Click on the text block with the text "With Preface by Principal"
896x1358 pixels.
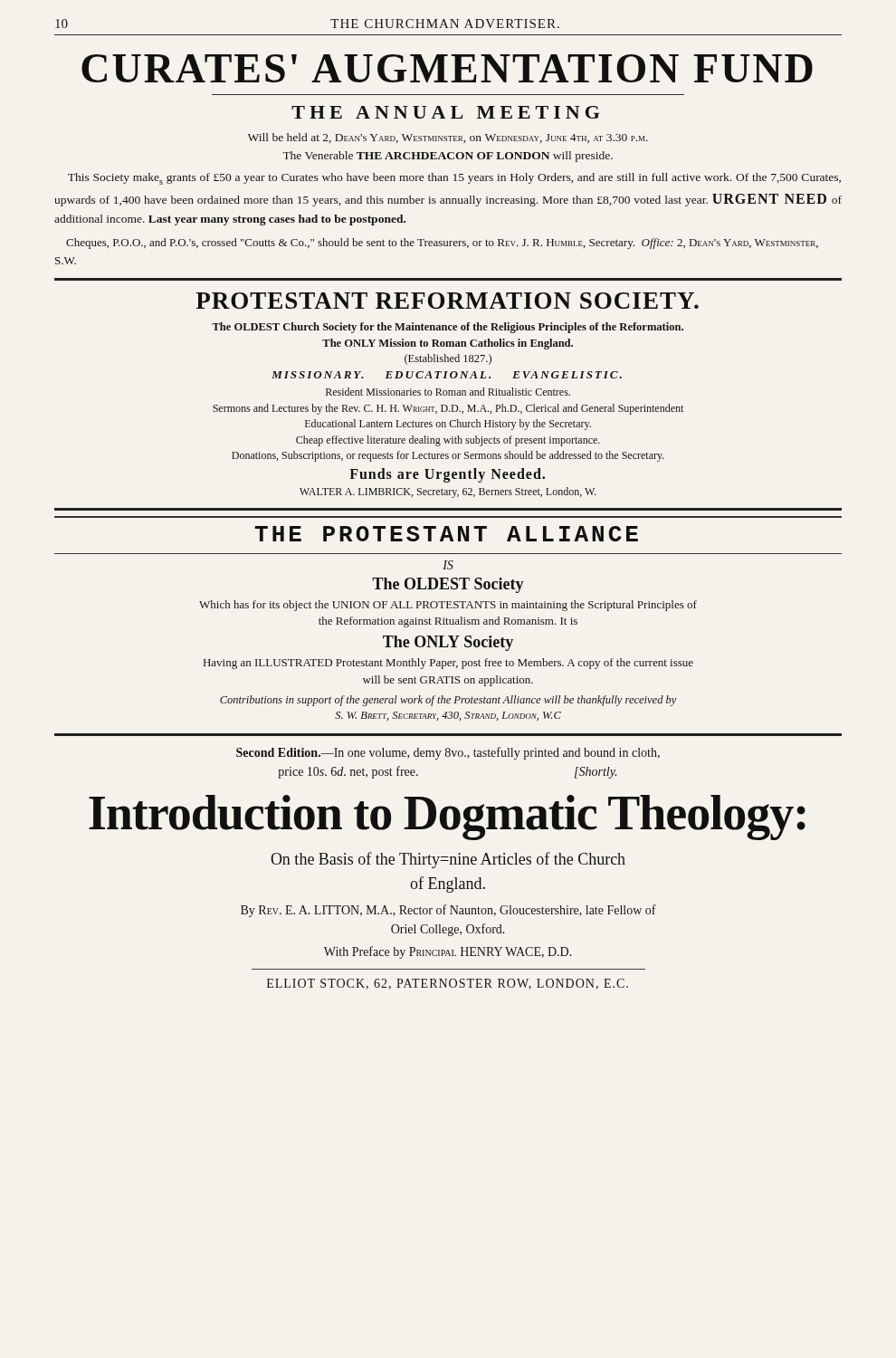pyautogui.click(x=448, y=952)
